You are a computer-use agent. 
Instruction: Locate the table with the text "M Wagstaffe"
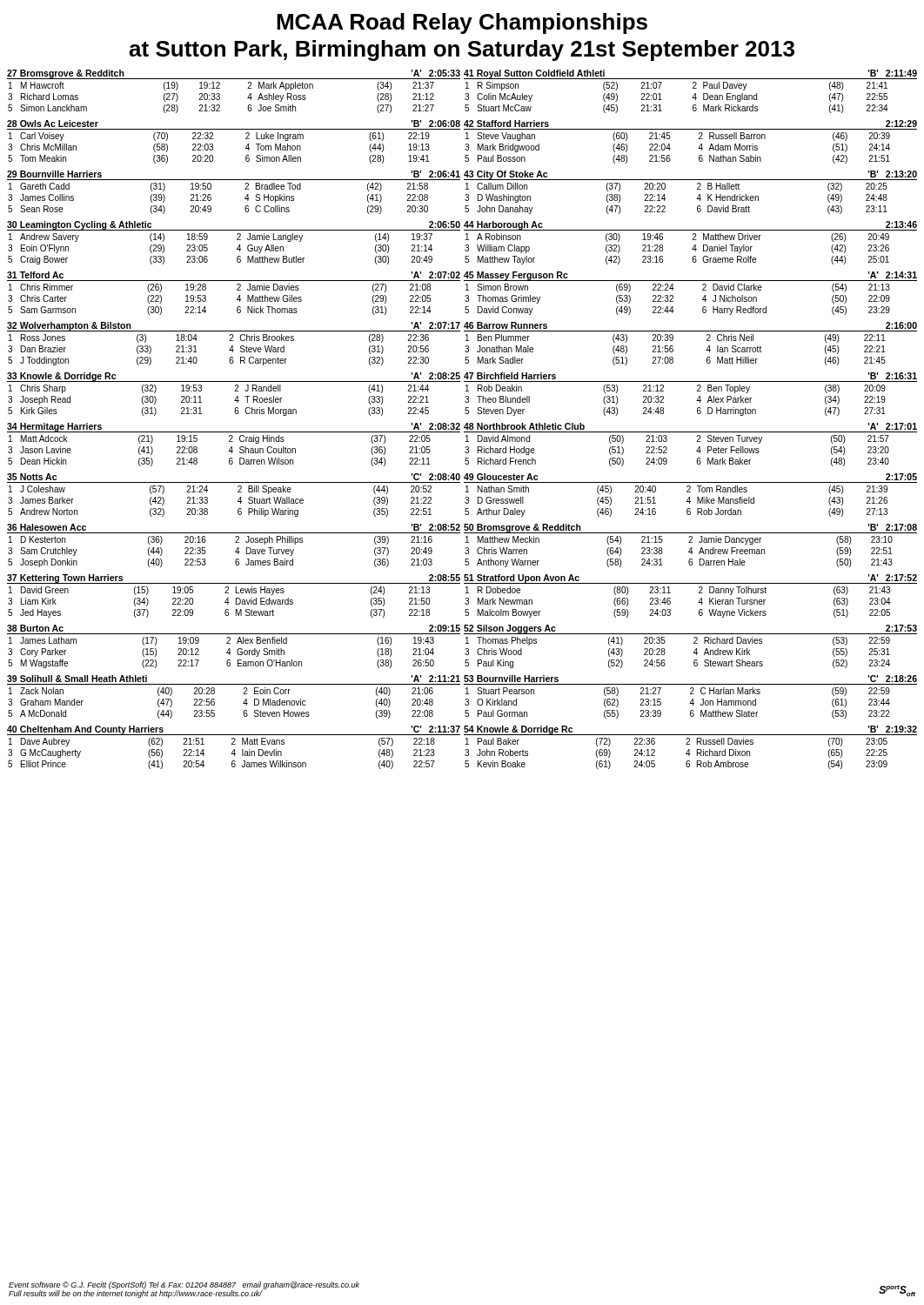234,646
